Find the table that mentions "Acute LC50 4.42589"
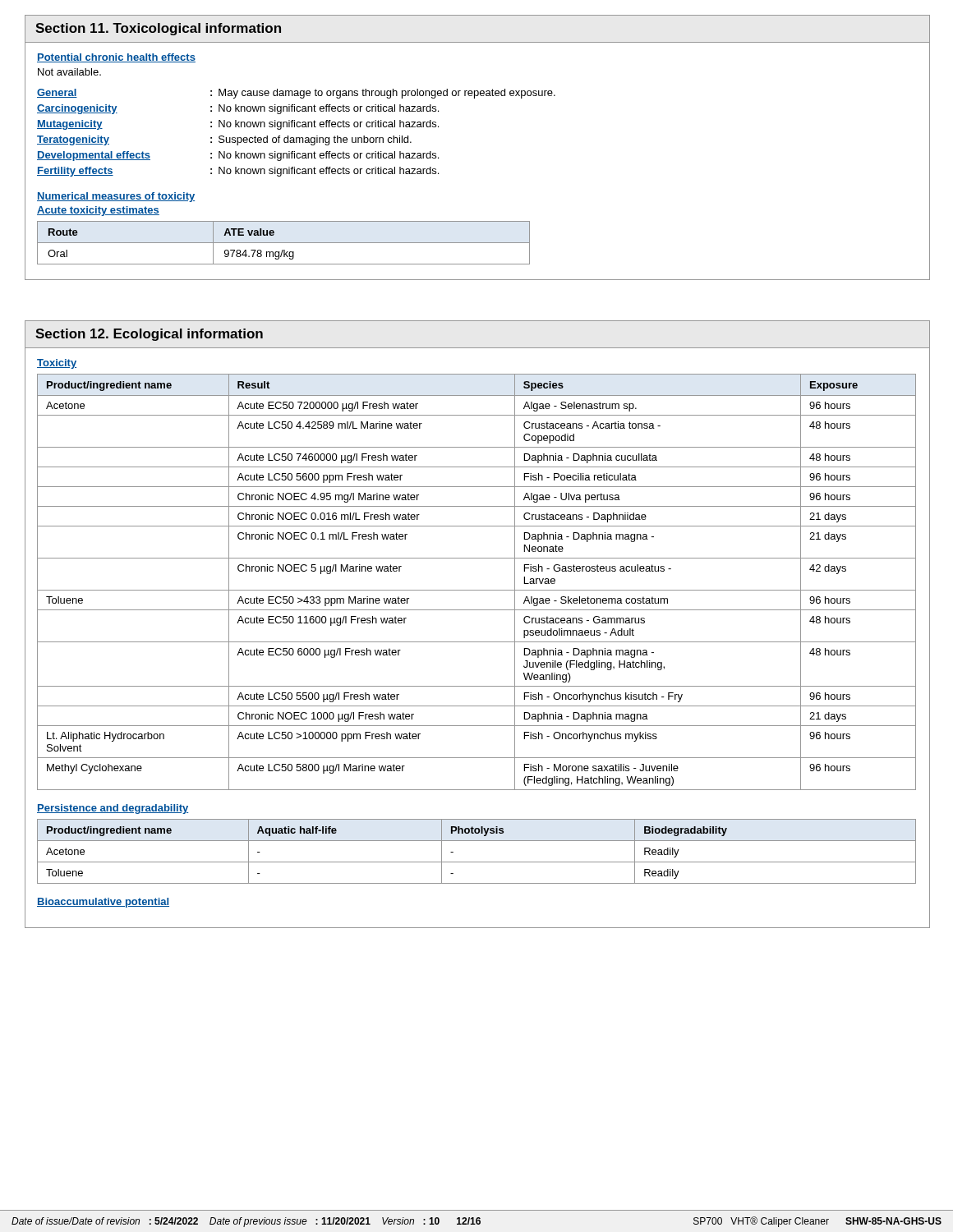 [x=477, y=582]
